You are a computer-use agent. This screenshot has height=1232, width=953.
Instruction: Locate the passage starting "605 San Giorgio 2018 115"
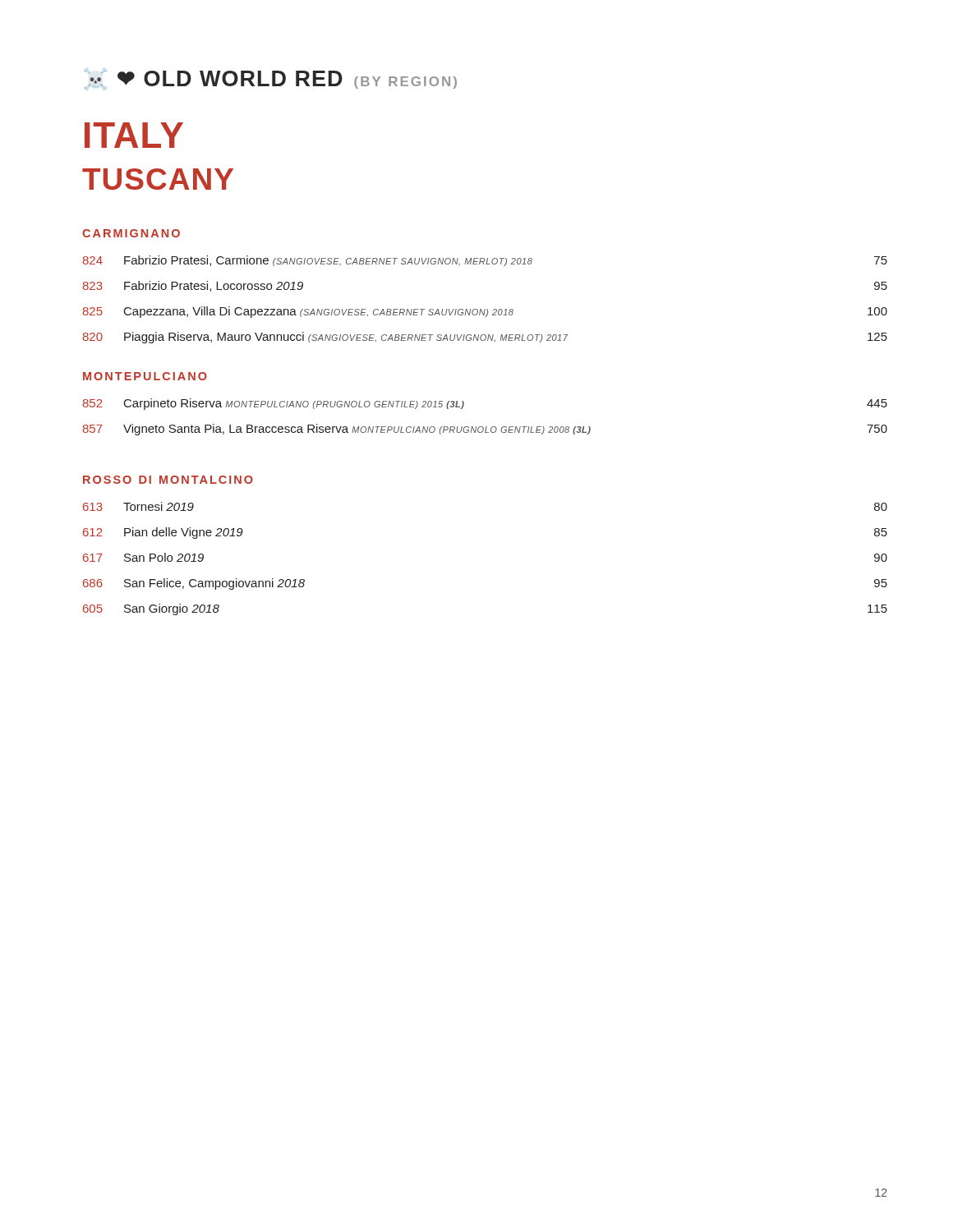170,609
